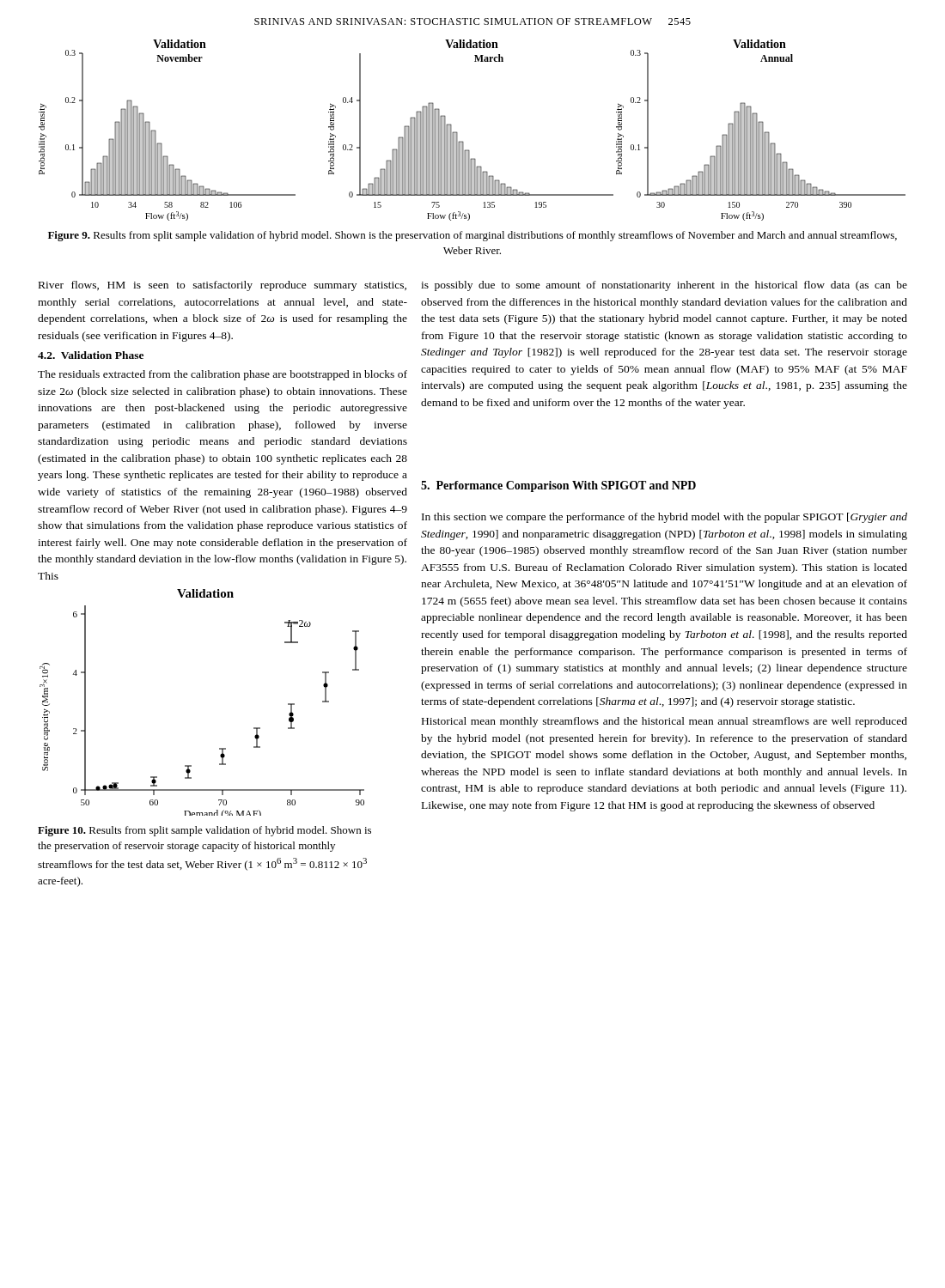The width and height of the screenshot is (945, 1288).
Task: Select the element starting "Figure 10. Results from split sample validation of"
Action: click(x=205, y=855)
